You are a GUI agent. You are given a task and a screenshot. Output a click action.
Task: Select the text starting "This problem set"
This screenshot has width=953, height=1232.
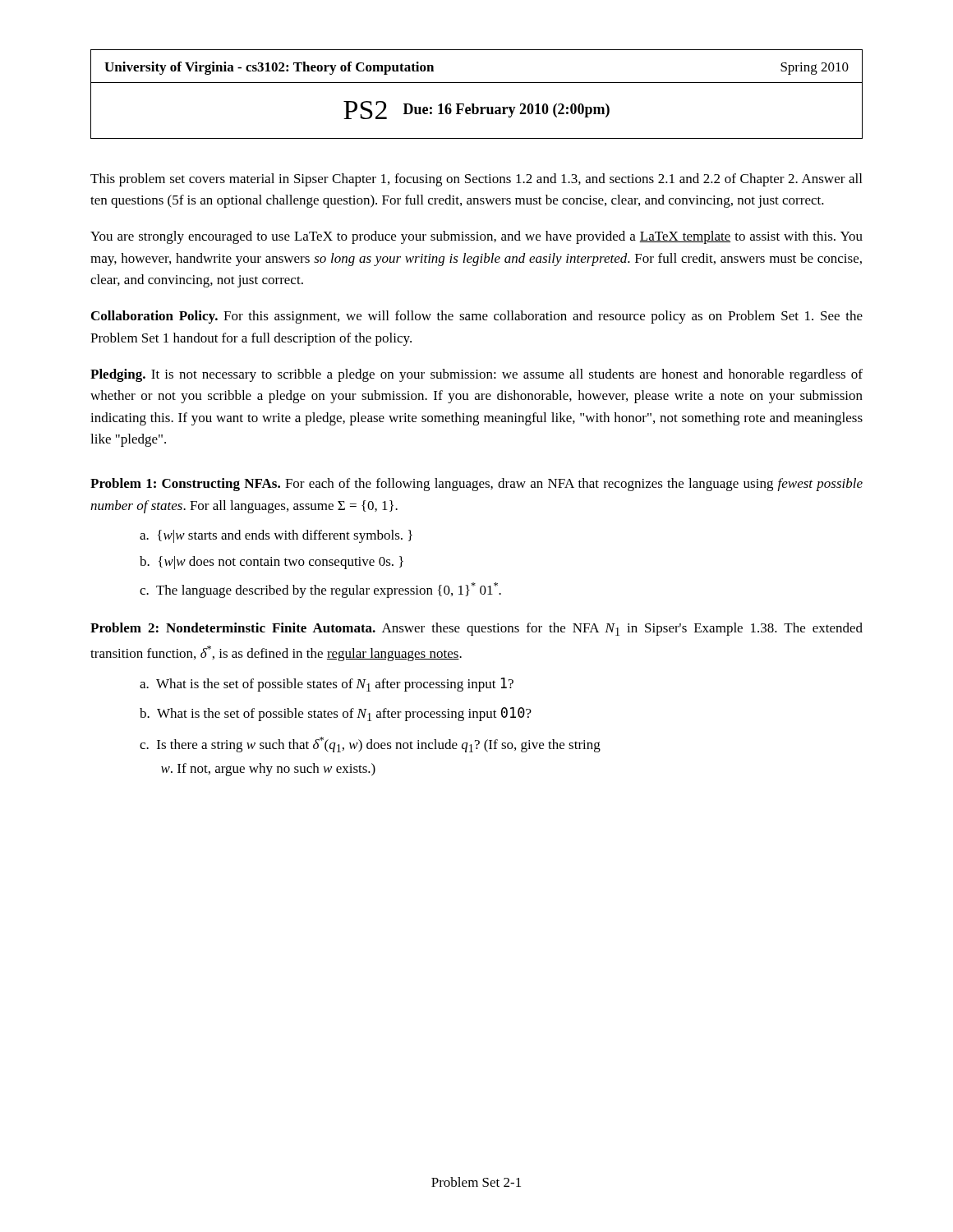(x=476, y=189)
